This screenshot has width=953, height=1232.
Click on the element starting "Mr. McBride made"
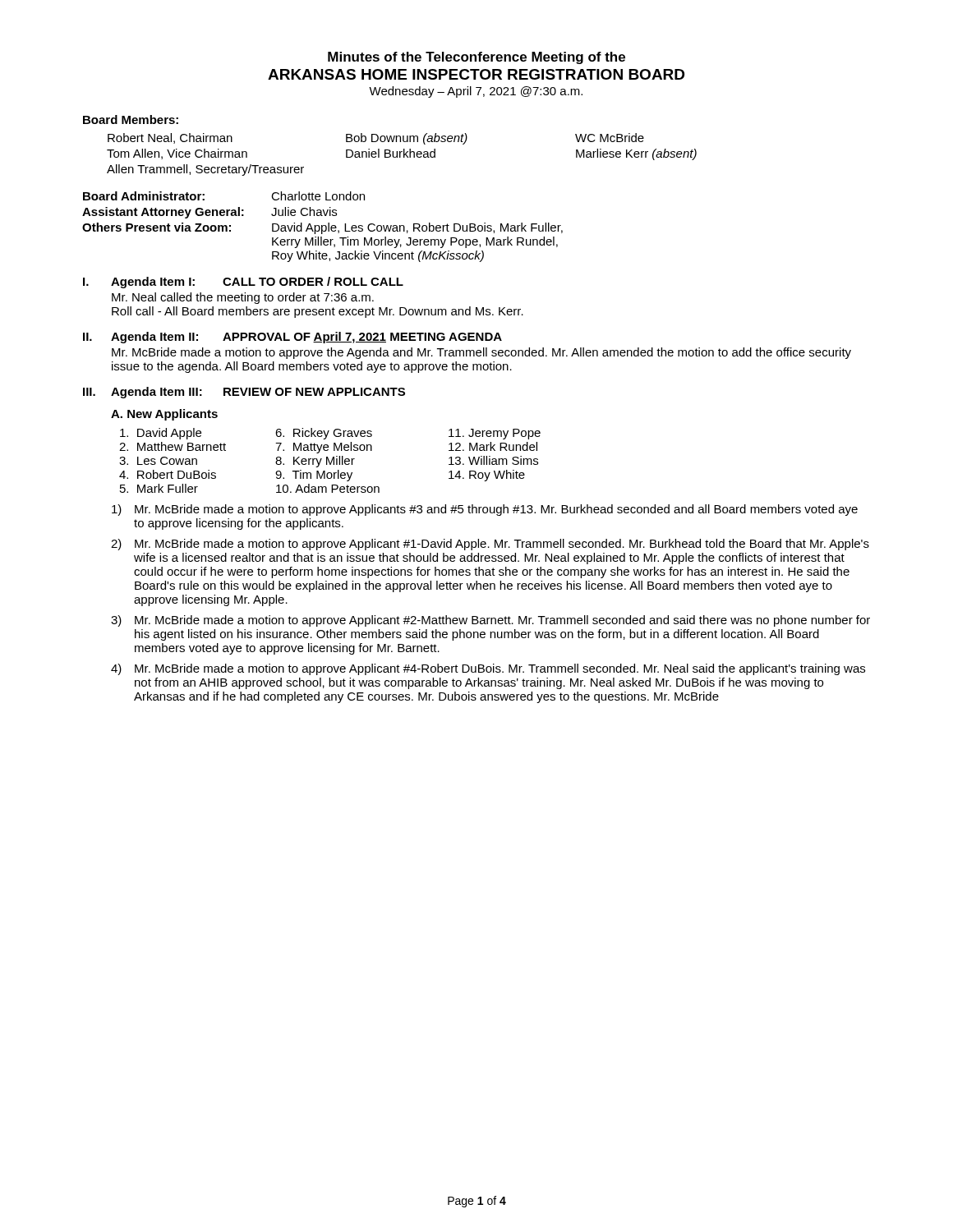tap(481, 359)
